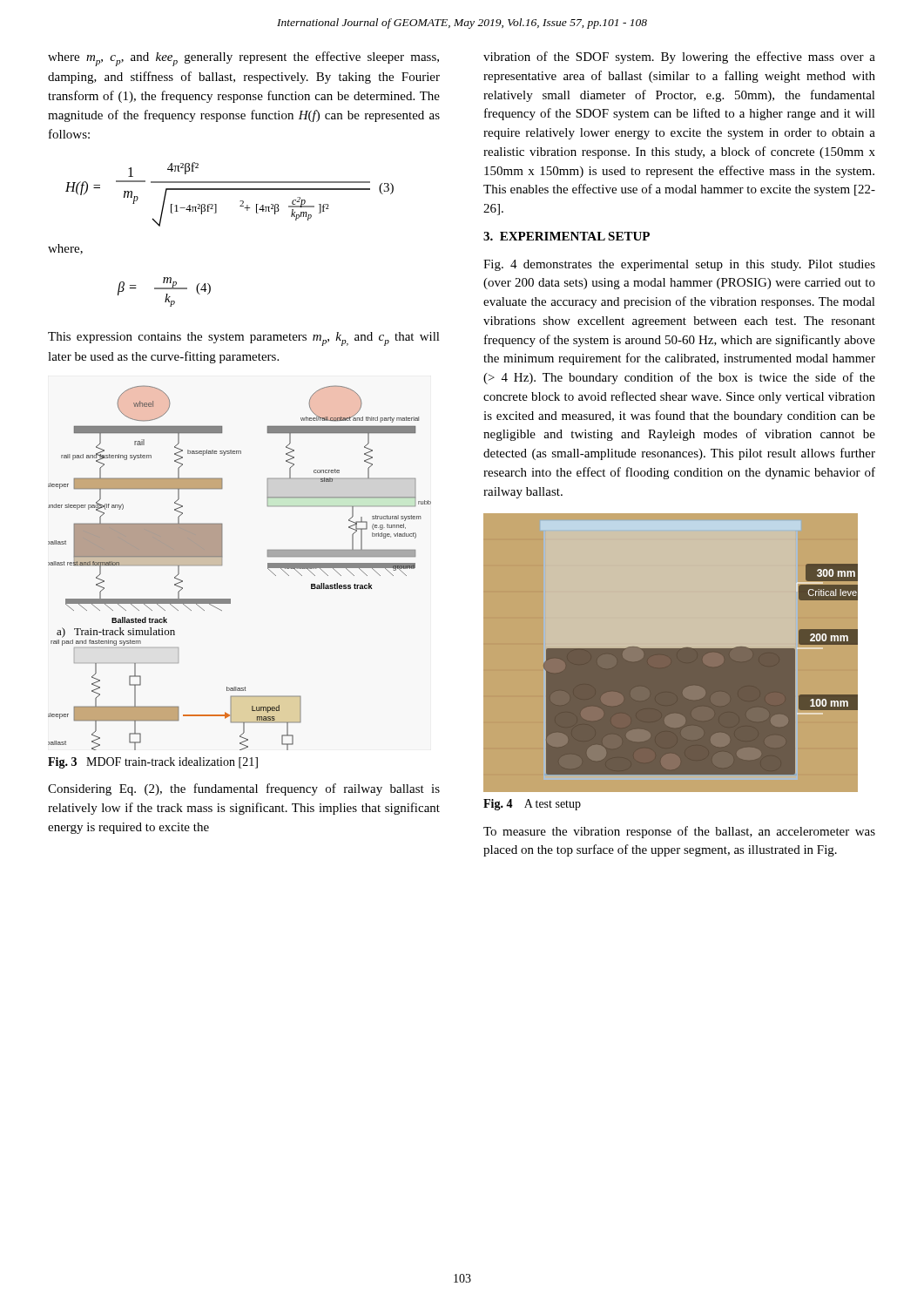Point to the block beginning "To measure the vibration response of"
The width and height of the screenshot is (924, 1307).
click(679, 841)
